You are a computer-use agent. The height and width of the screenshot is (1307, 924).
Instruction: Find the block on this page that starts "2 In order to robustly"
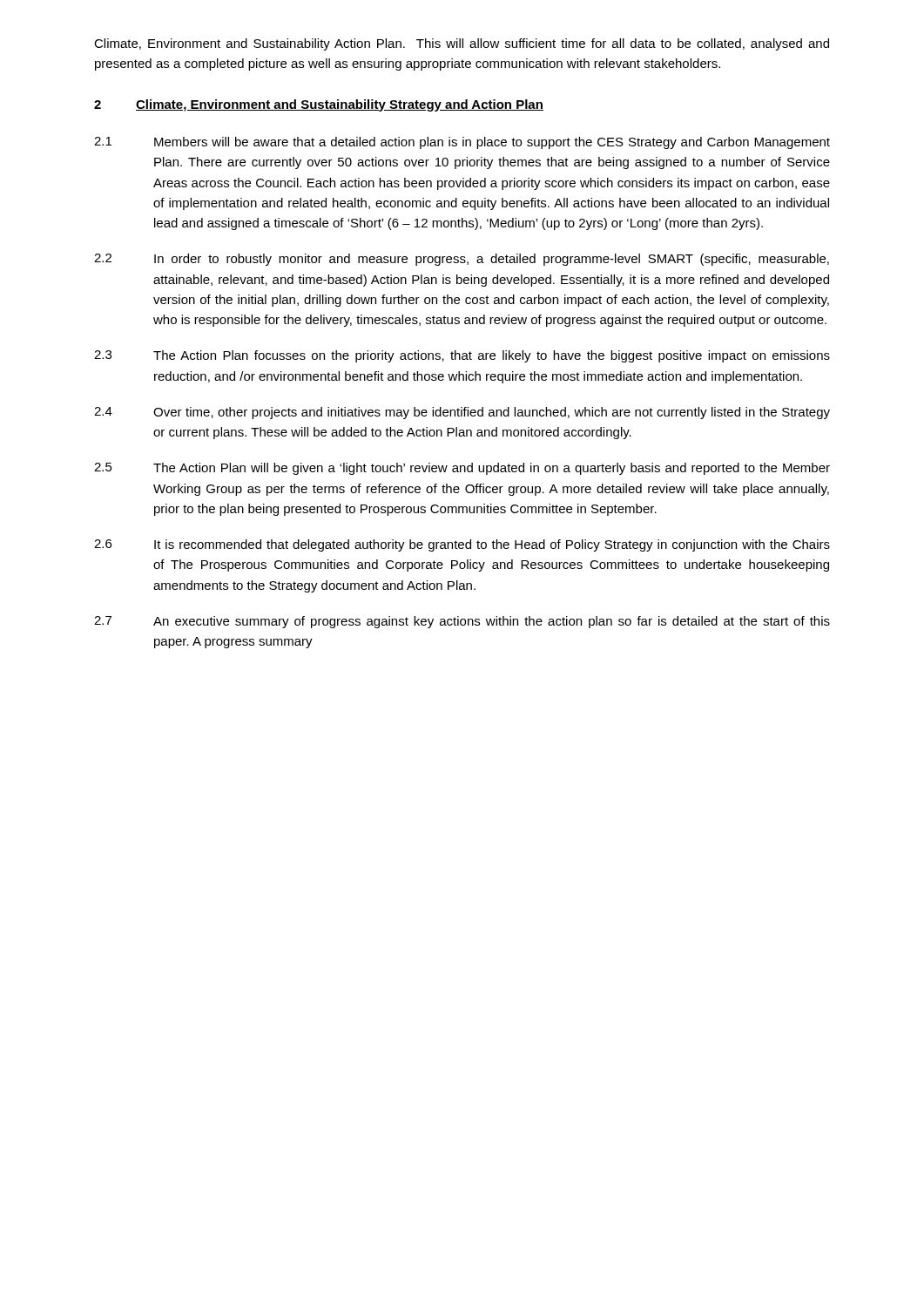(462, 289)
